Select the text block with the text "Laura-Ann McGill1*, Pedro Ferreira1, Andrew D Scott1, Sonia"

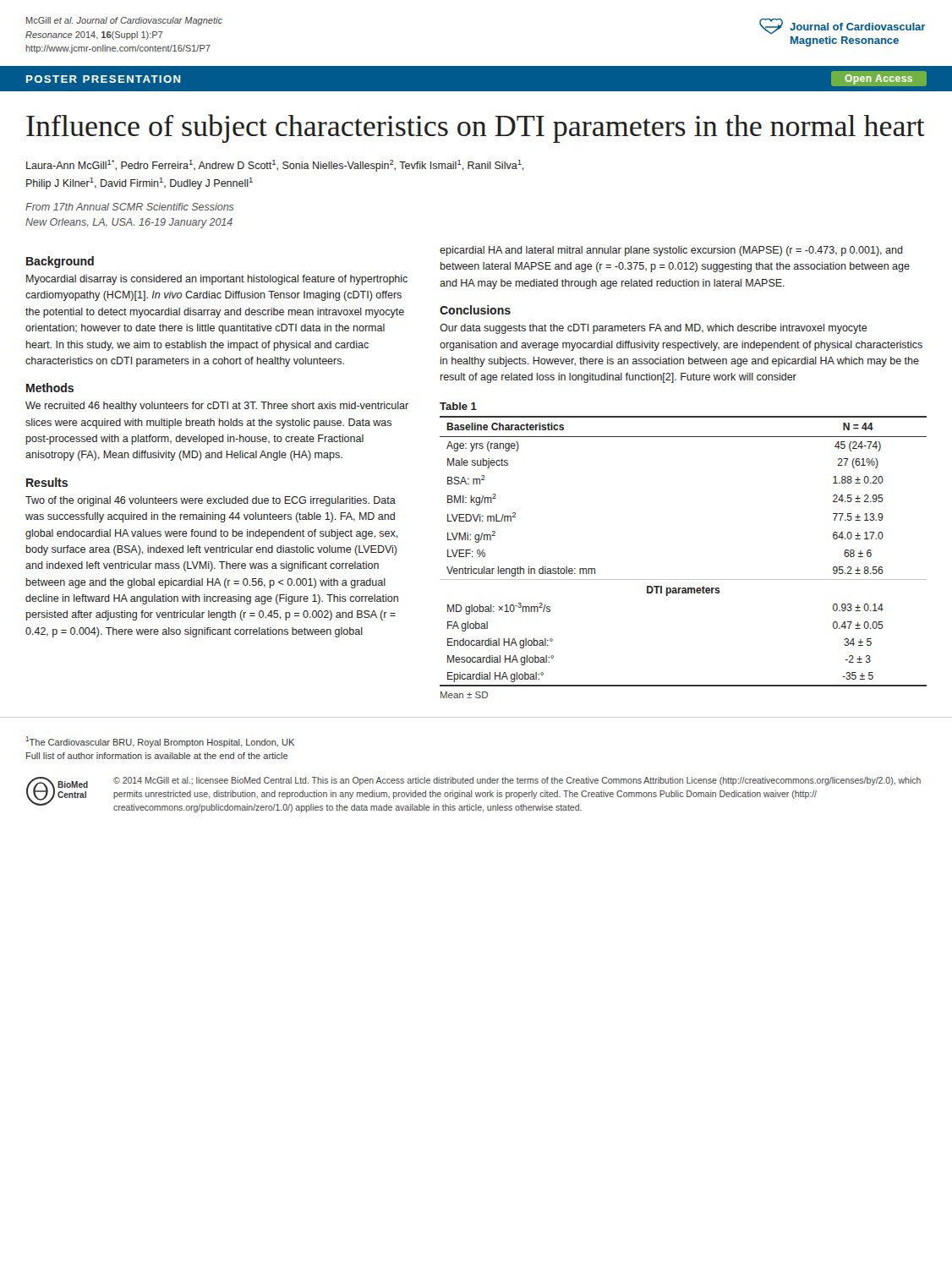pyautogui.click(x=275, y=174)
